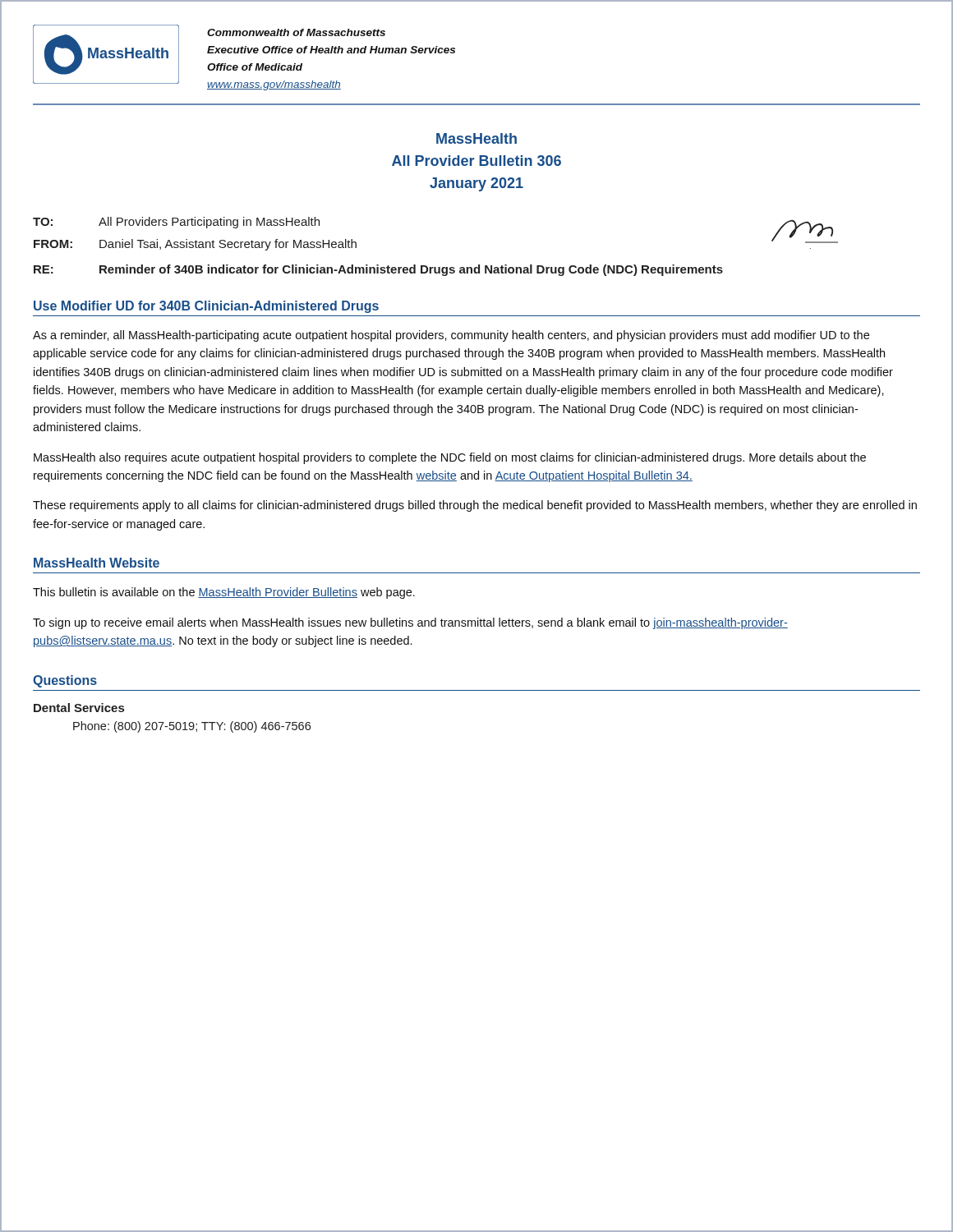Image resolution: width=953 pixels, height=1232 pixels.
Task: Find the section header that reads "MassHealth Website"
Action: click(96, 563)
